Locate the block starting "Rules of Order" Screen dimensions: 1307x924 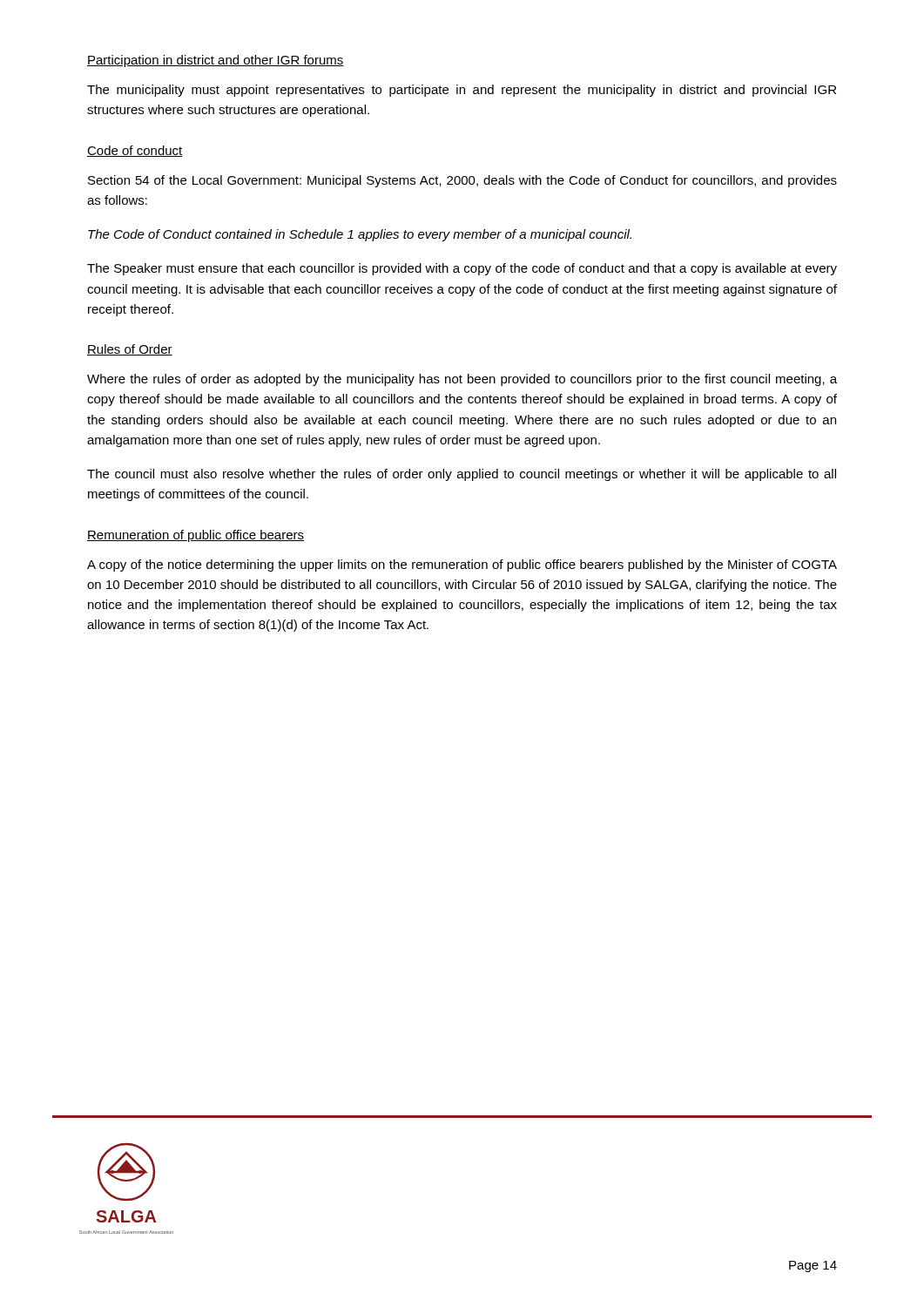point(130,349)
